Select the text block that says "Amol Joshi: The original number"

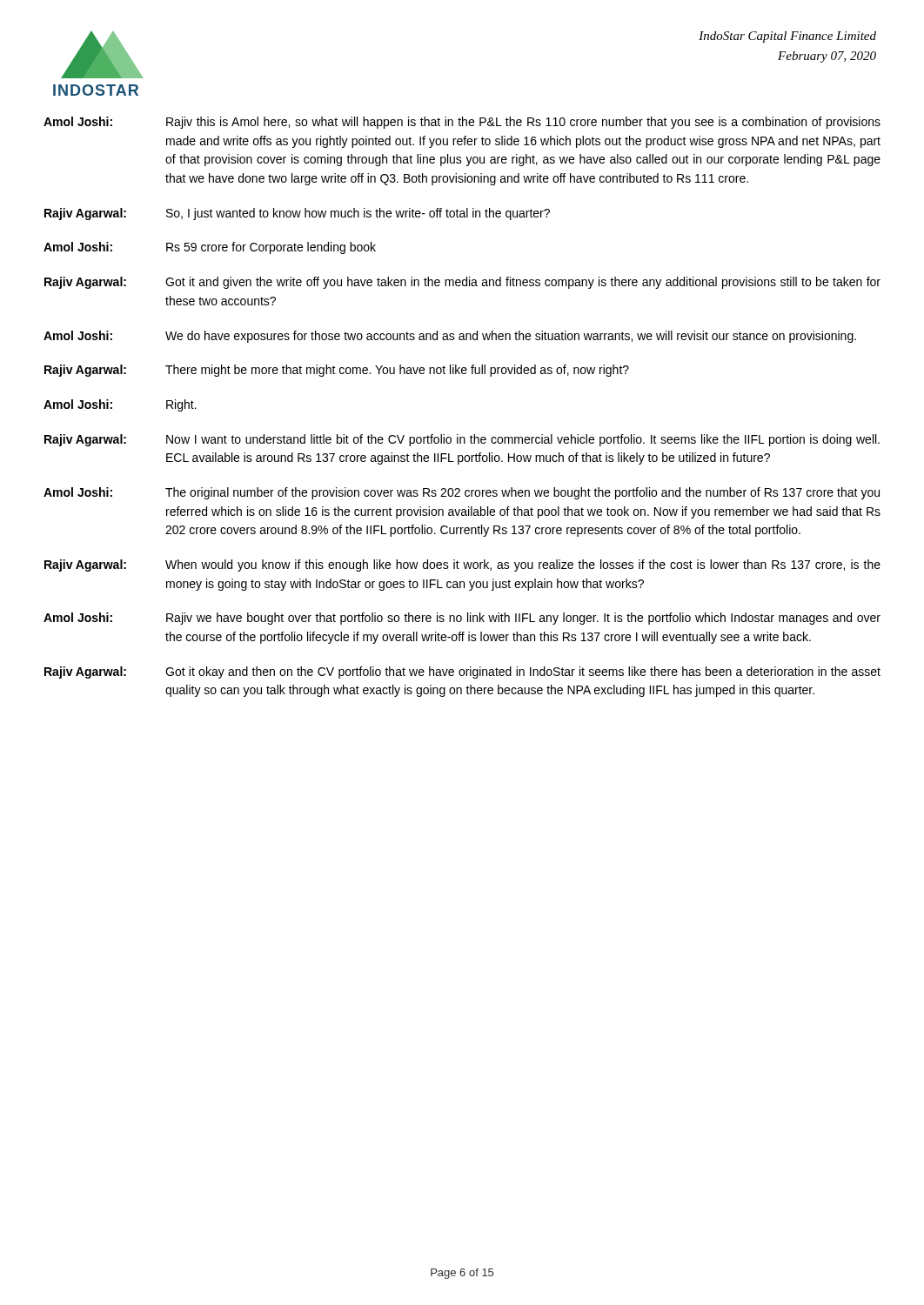click(462, 512)
